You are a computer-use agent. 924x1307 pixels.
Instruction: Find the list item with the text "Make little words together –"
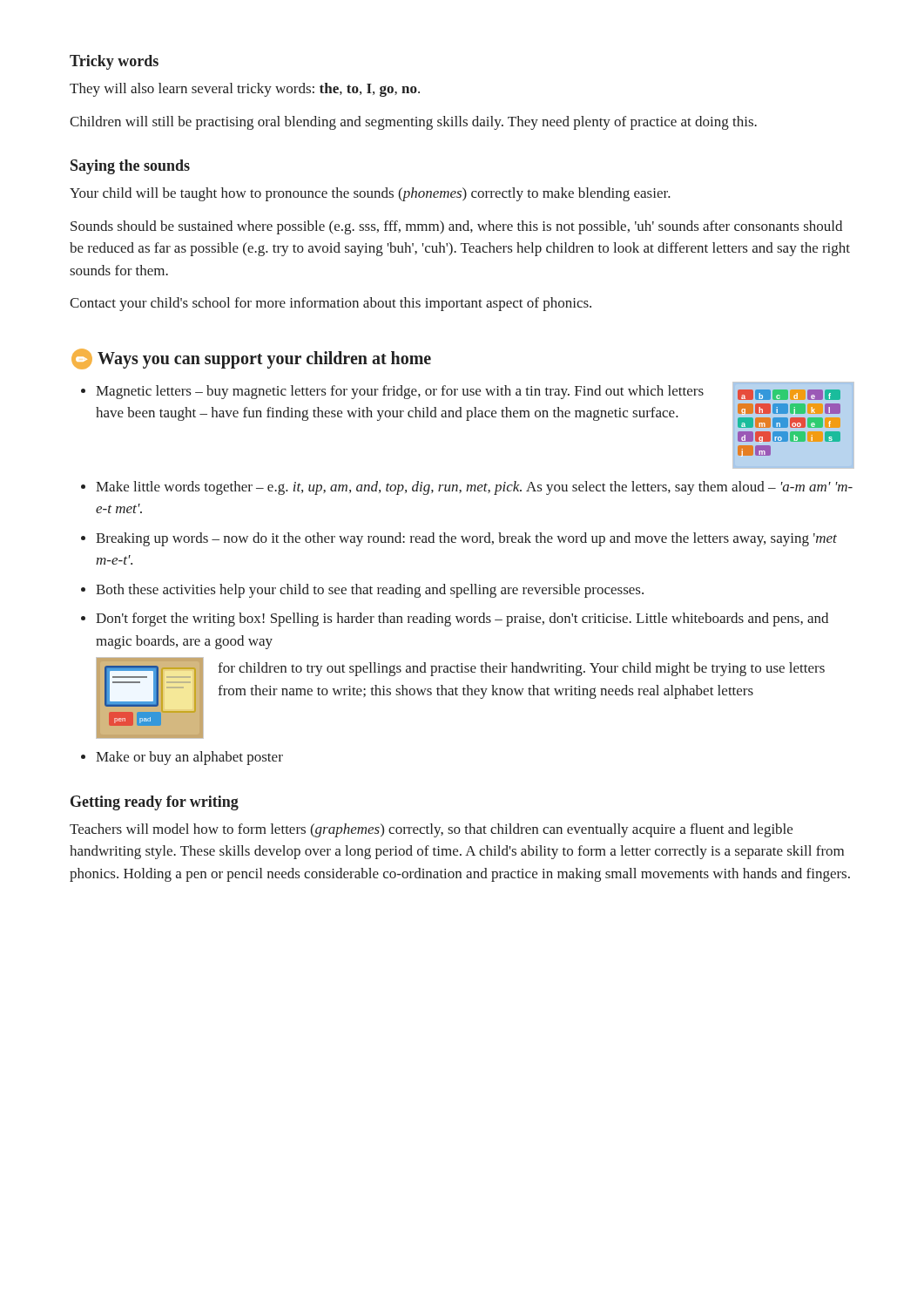click(474, 497)
